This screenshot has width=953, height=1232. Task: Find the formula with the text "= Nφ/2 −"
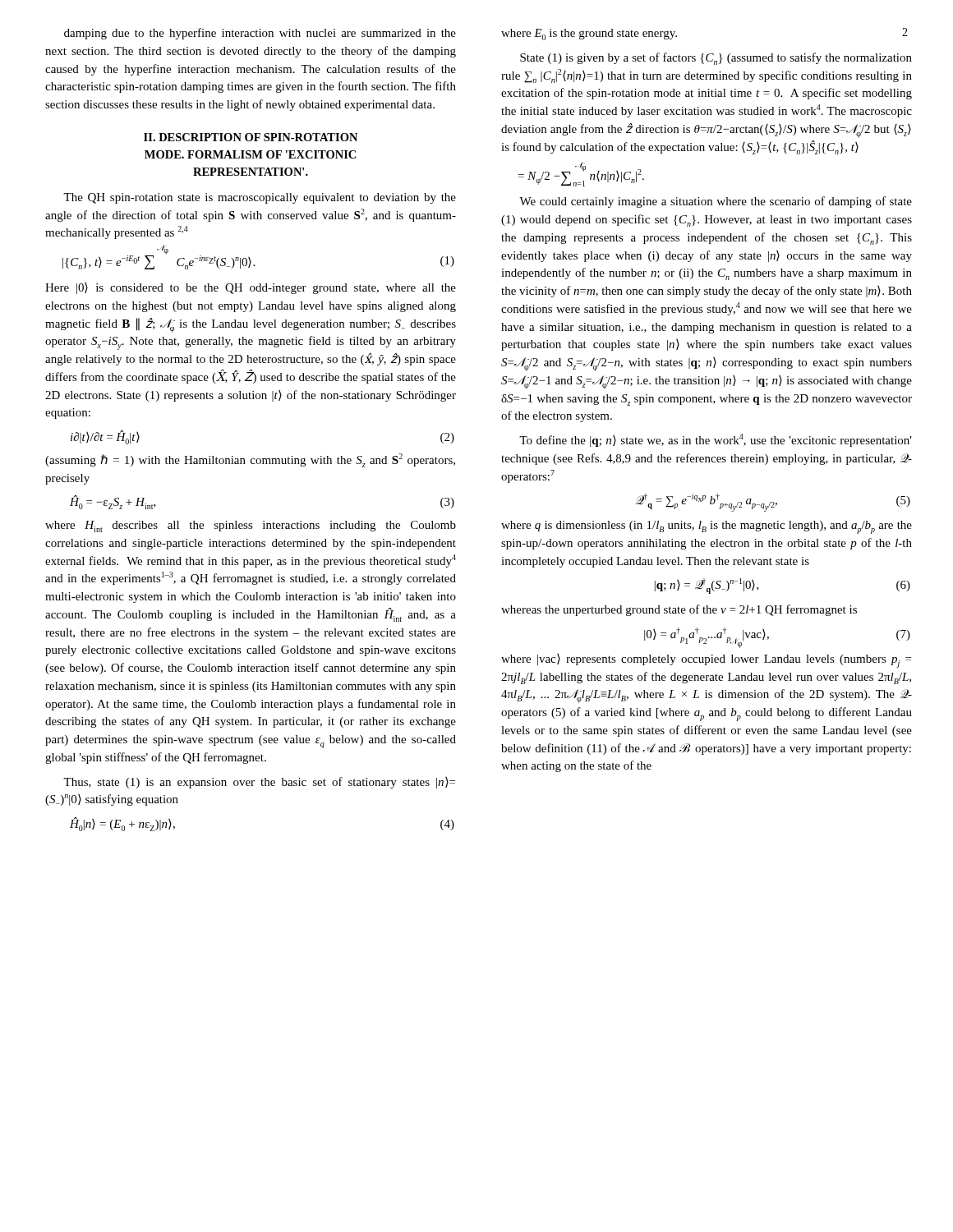[581, 176]
